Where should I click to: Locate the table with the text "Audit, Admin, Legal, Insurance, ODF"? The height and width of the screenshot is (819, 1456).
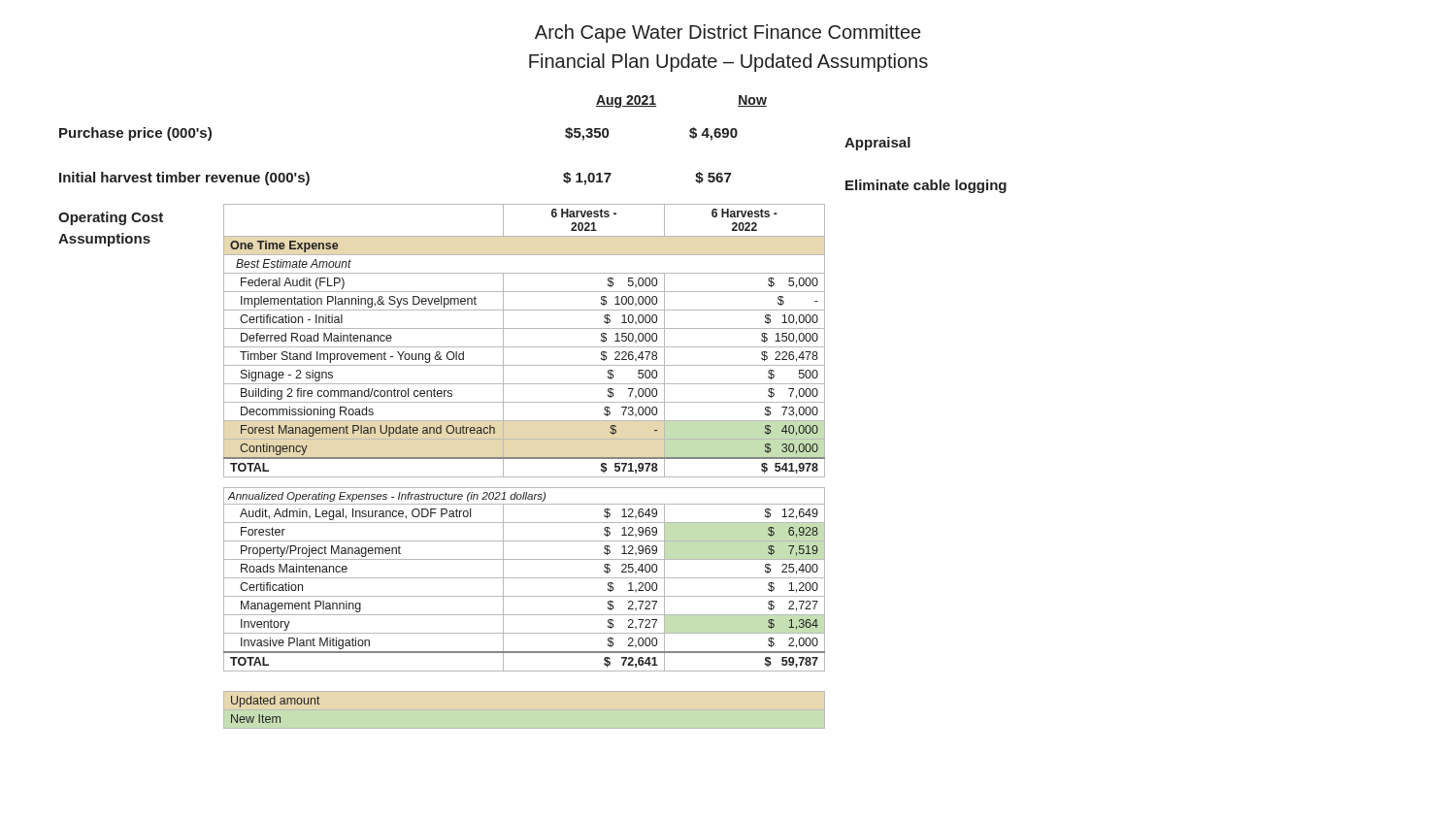(524, 466)
